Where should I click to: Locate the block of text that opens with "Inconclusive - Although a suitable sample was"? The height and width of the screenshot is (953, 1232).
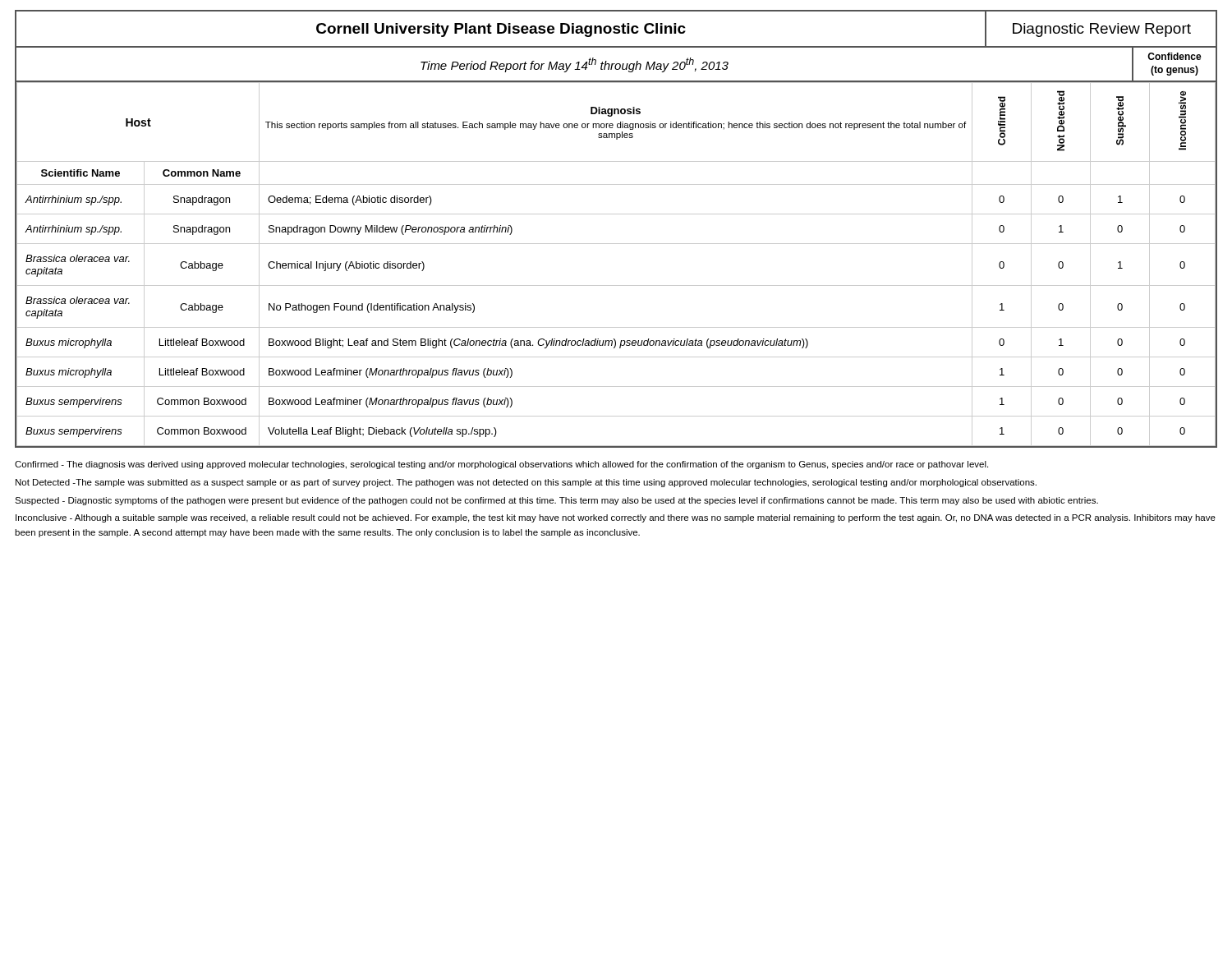615,525
